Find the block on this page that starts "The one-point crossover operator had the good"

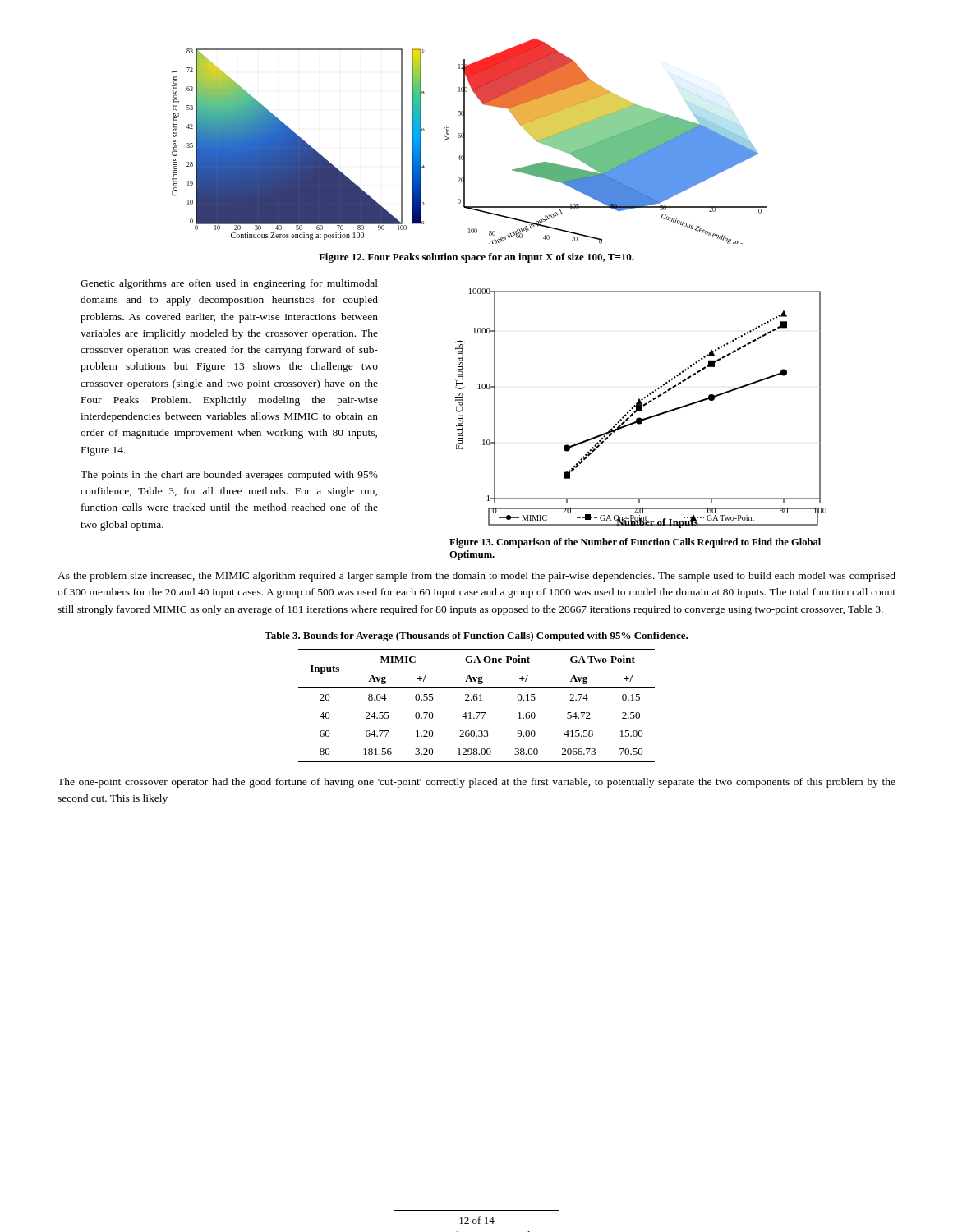(476, 790)
